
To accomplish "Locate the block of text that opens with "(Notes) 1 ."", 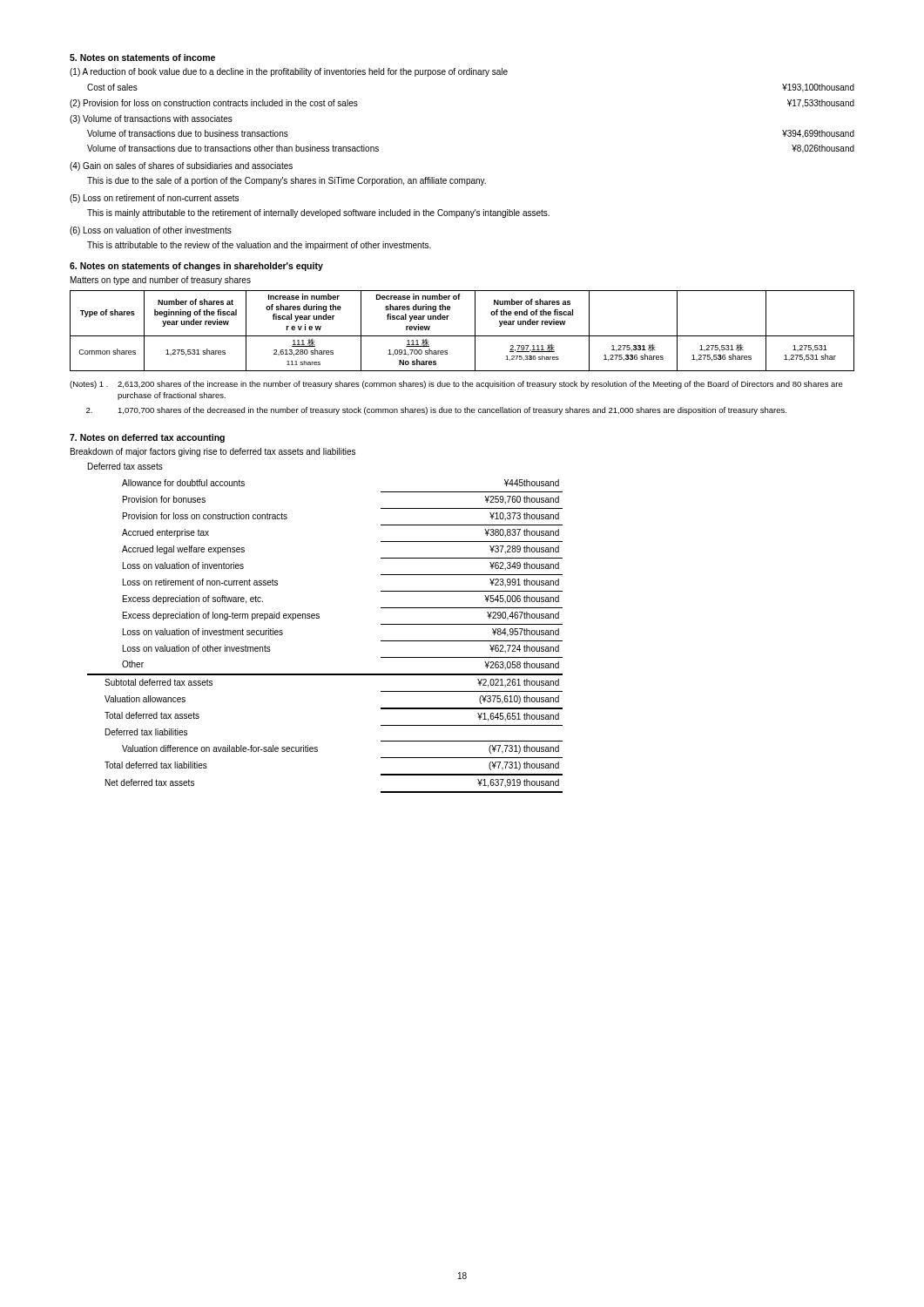I will click(x=462, y=390).
